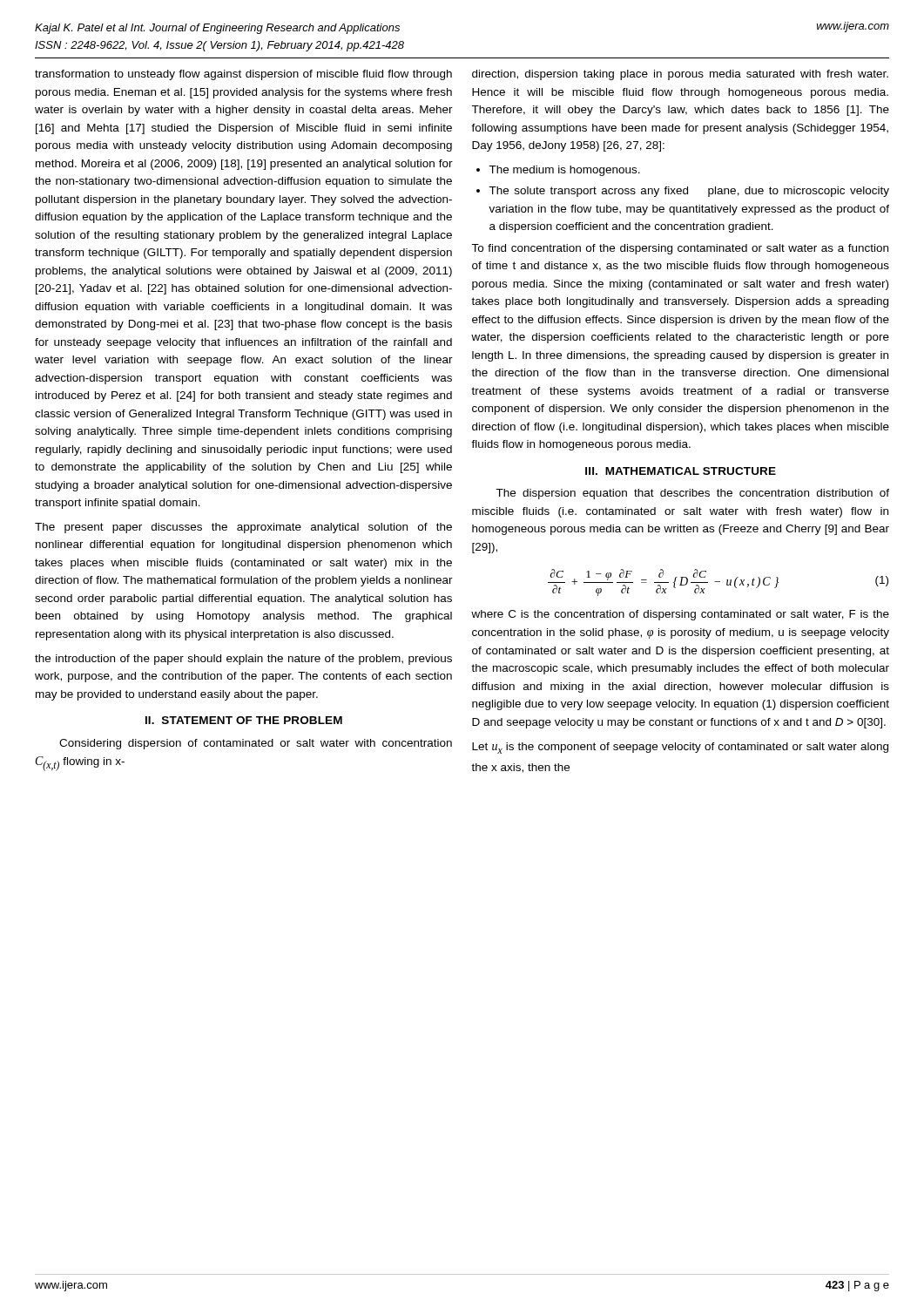Viewport: 924px width, 1307px height.
Task: Find the text starting "the introduction of"
Action: [244, 676]
